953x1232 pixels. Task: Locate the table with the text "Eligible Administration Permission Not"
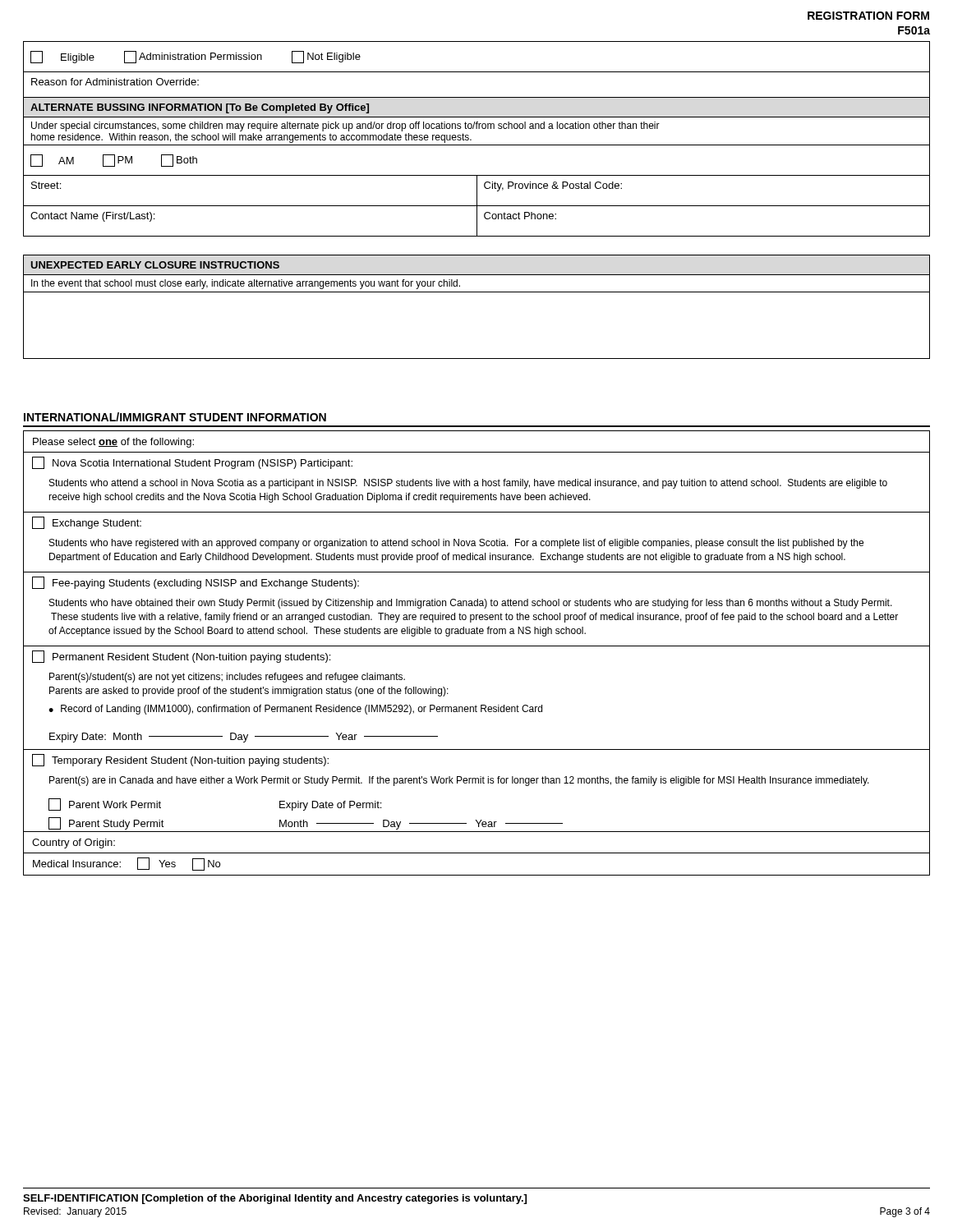coord(476,69)
